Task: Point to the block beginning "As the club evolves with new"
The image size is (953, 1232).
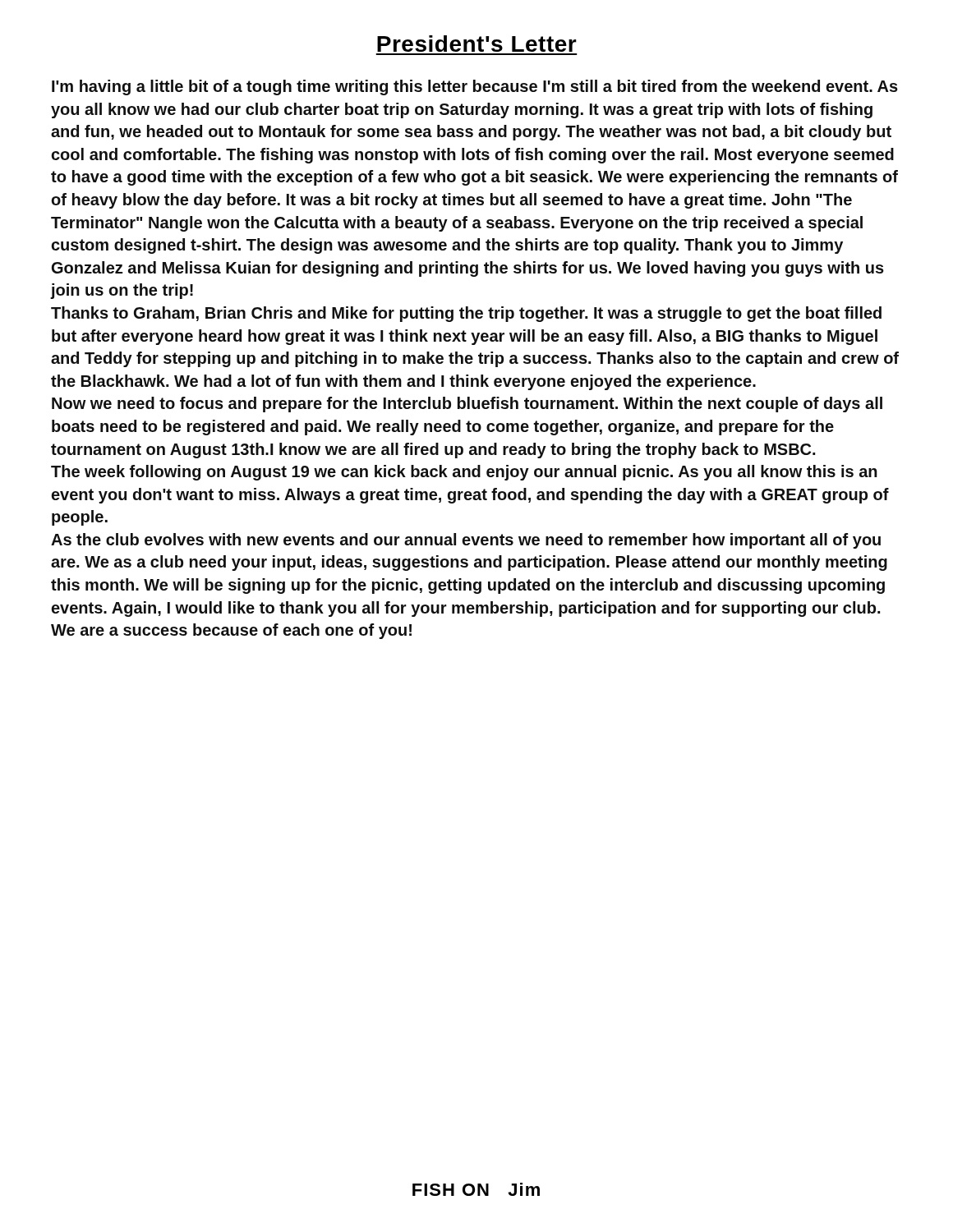Action: (476, 585)
